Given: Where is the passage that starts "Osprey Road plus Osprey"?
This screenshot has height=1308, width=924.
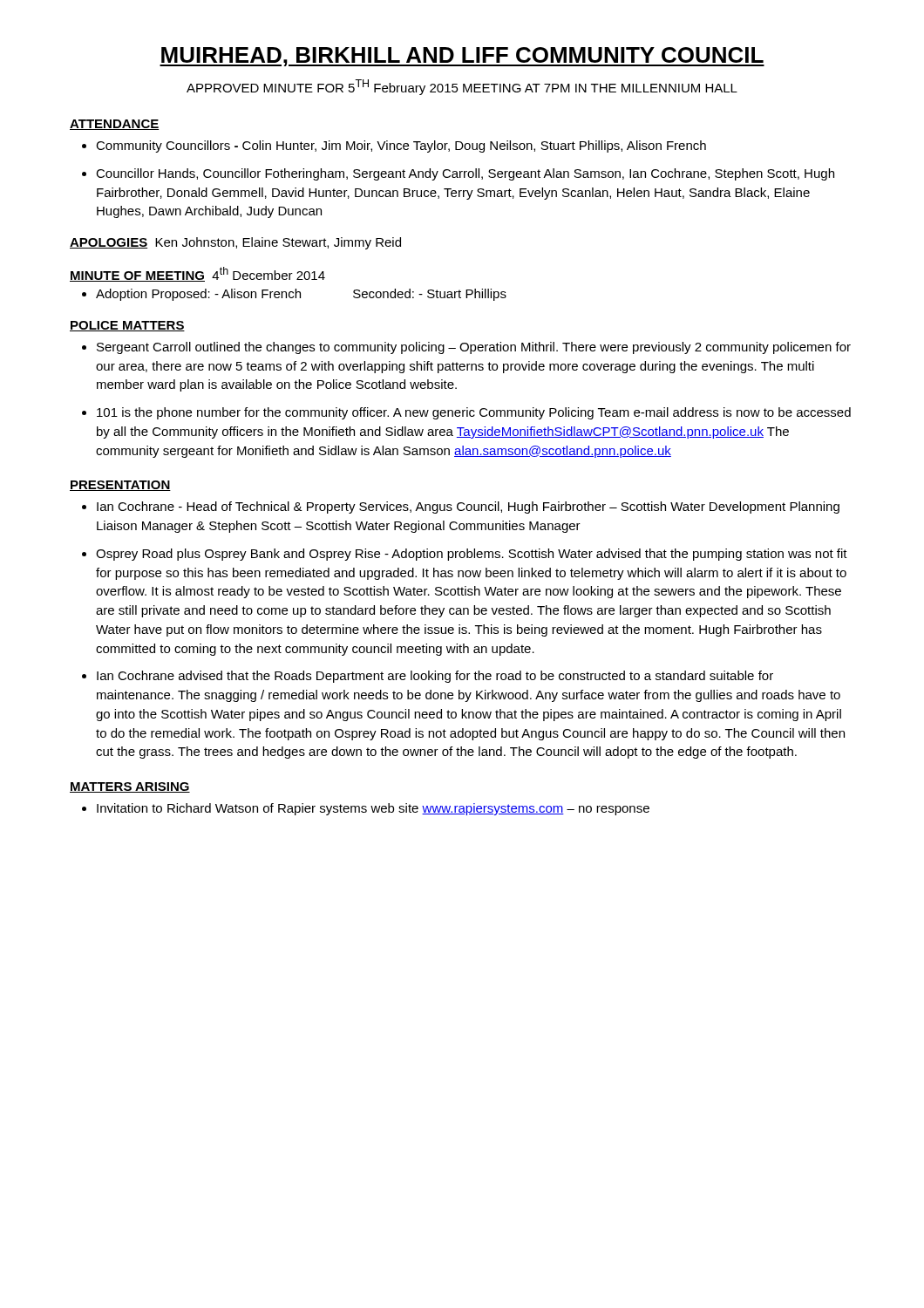Looking at the screenshot, I should pos(462,601).
